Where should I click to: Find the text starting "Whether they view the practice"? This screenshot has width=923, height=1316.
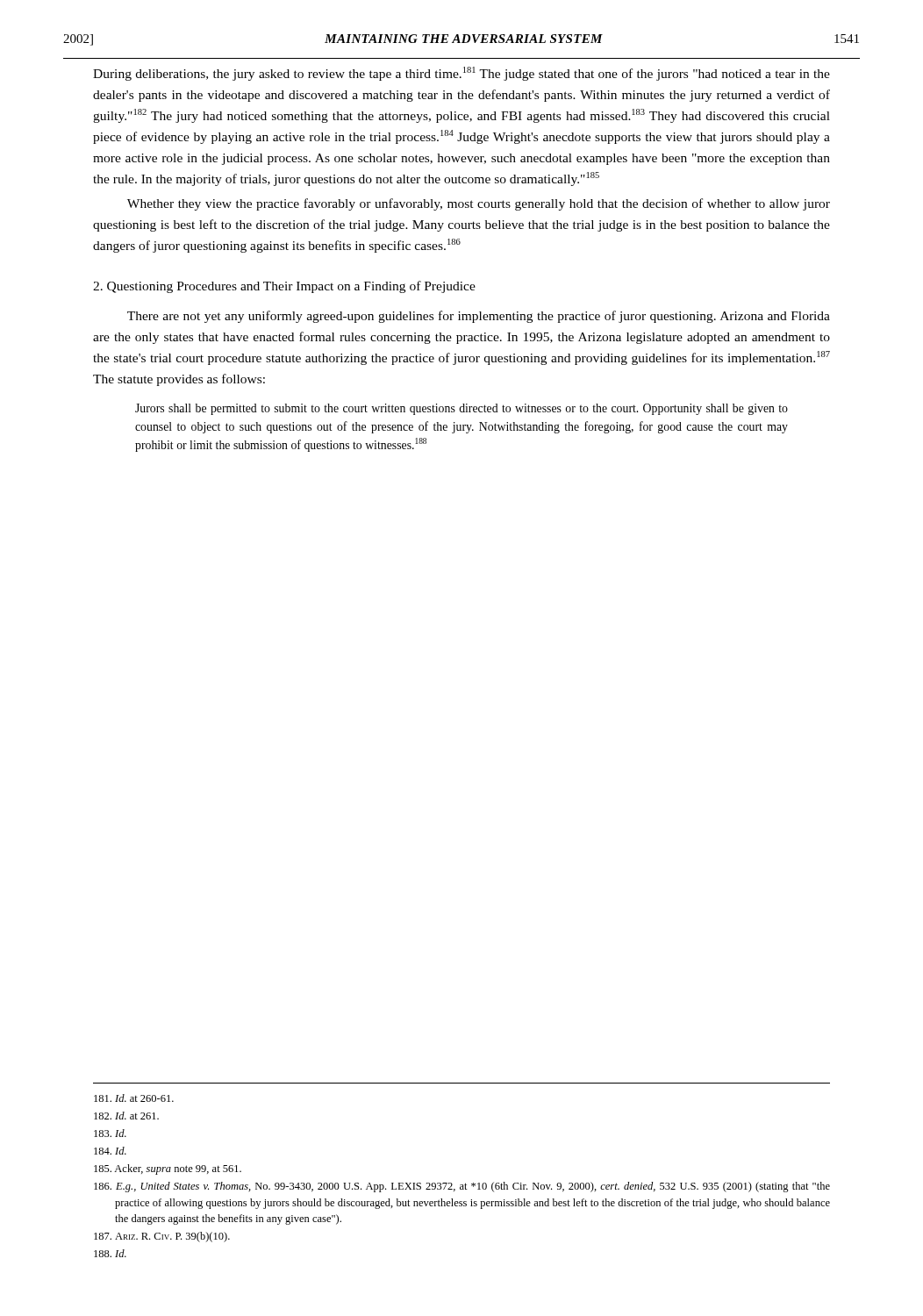pyautogui.click(x=462, y=225)
